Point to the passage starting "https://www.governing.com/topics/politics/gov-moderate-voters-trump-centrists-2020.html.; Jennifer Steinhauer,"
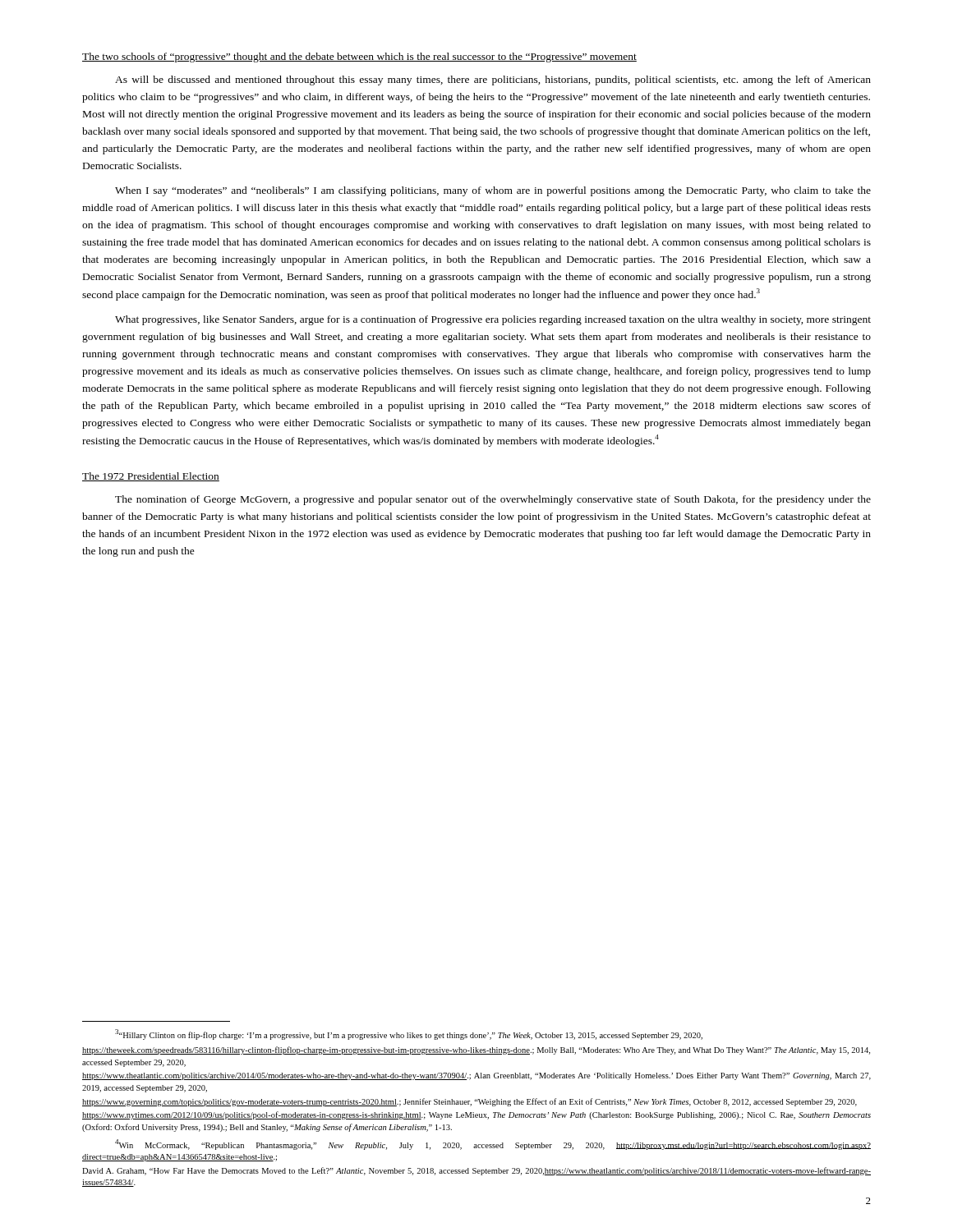 coord(470,1102)
